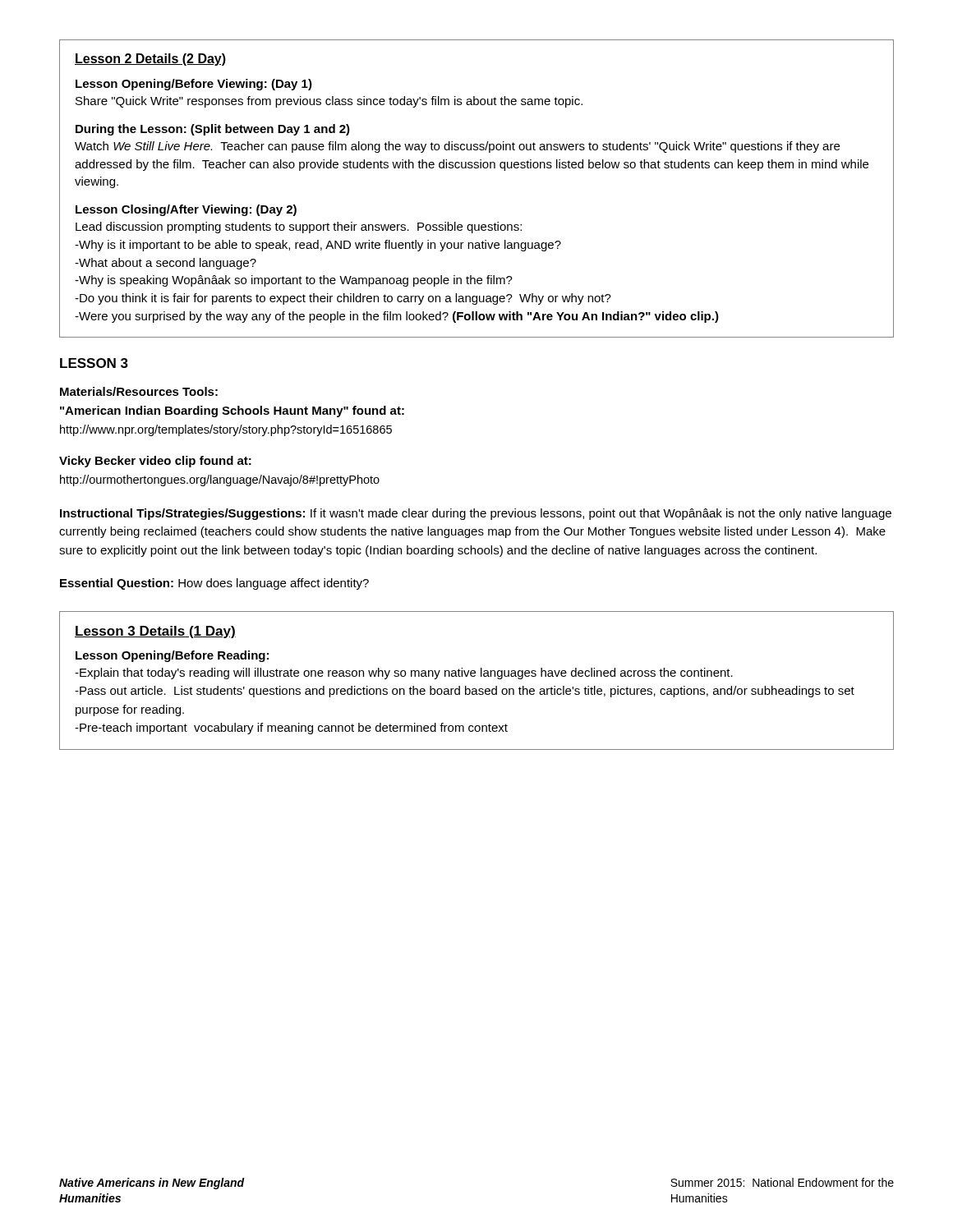Find the text block with the text "Explain that today's reading will"
Viewport: 953px width, 1232px height.
[x=464, y=700]
